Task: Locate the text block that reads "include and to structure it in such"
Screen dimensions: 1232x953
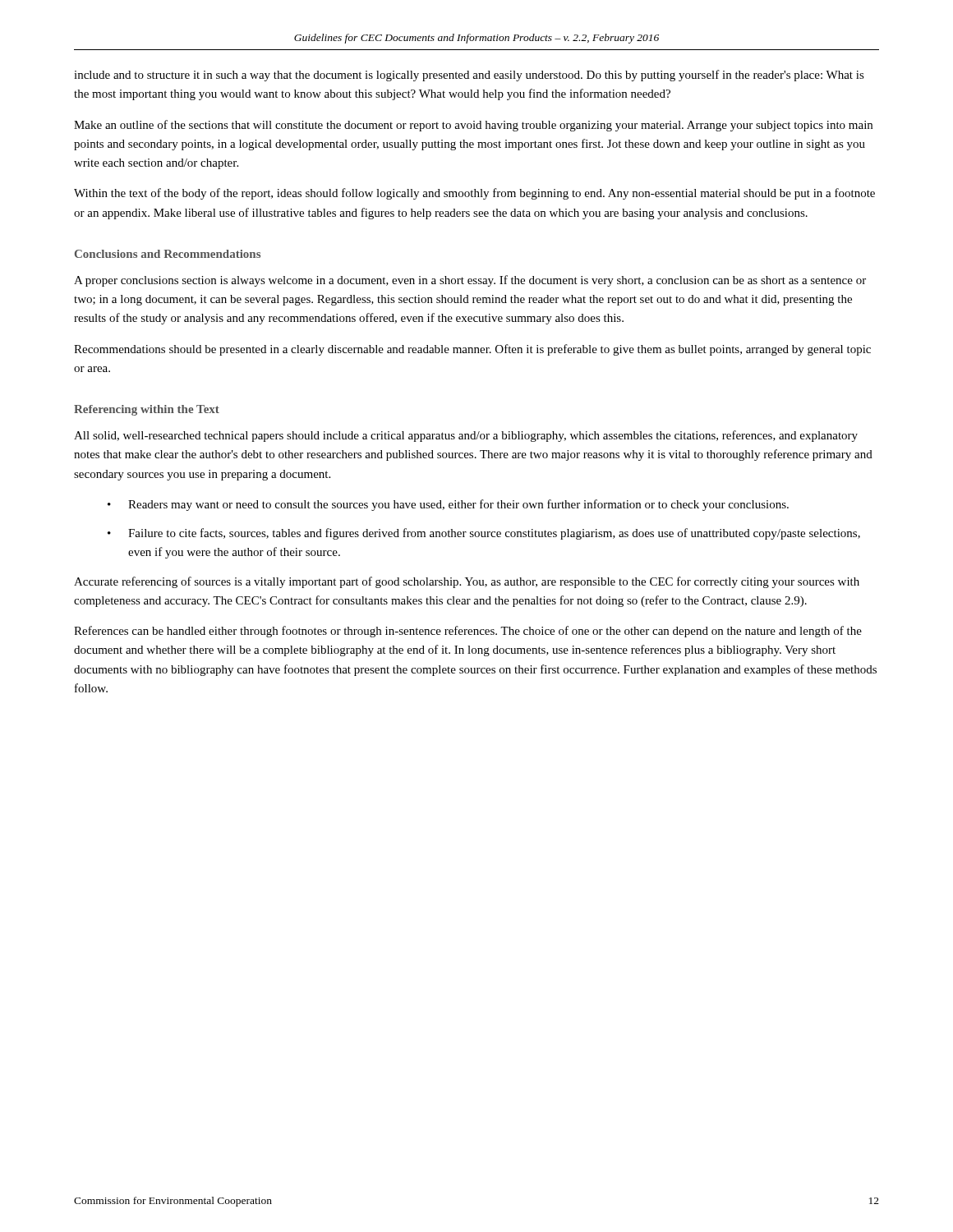Action: pyautogui.click(x=469, y=84)
